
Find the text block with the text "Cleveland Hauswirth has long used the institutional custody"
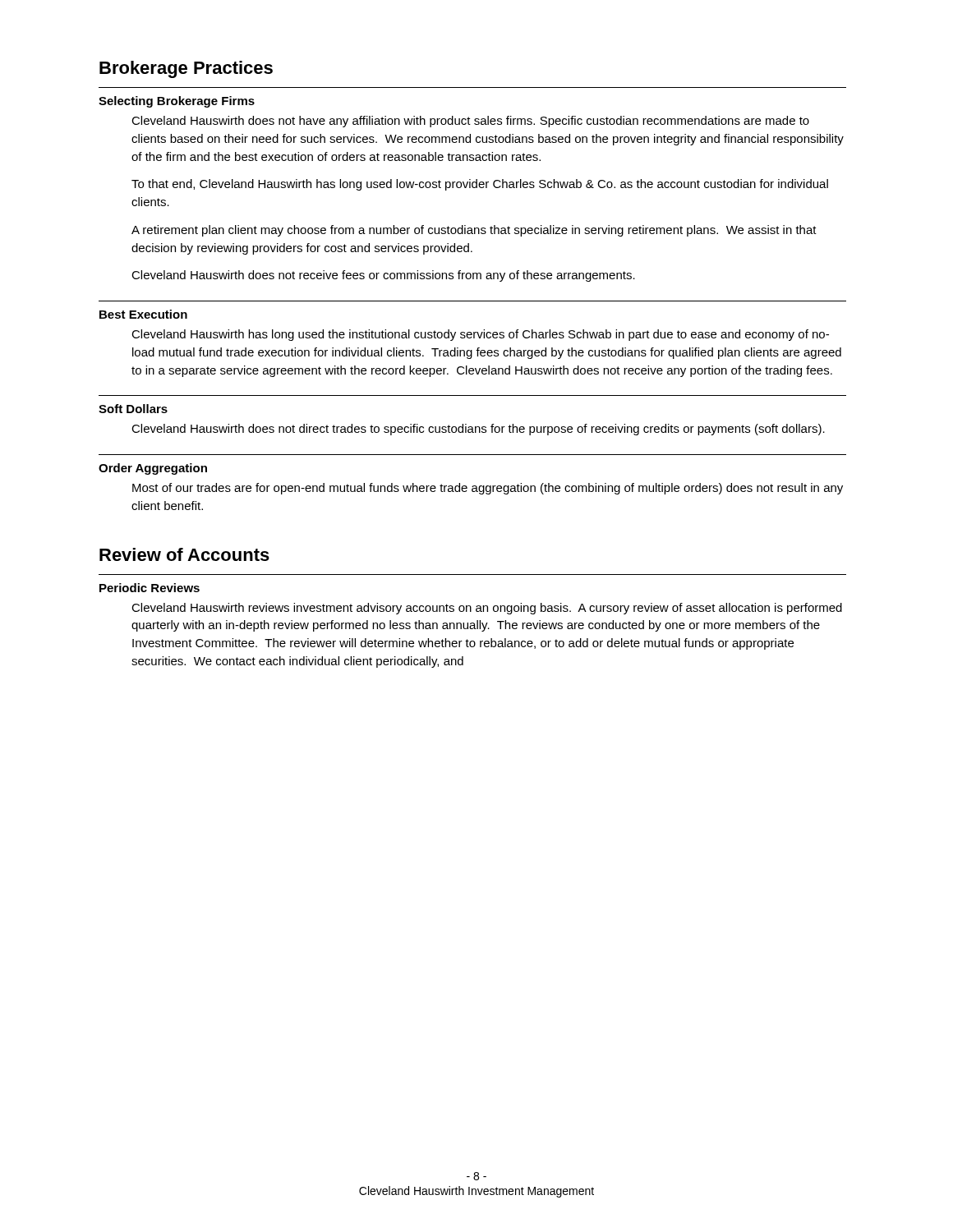tap(487, 352)
